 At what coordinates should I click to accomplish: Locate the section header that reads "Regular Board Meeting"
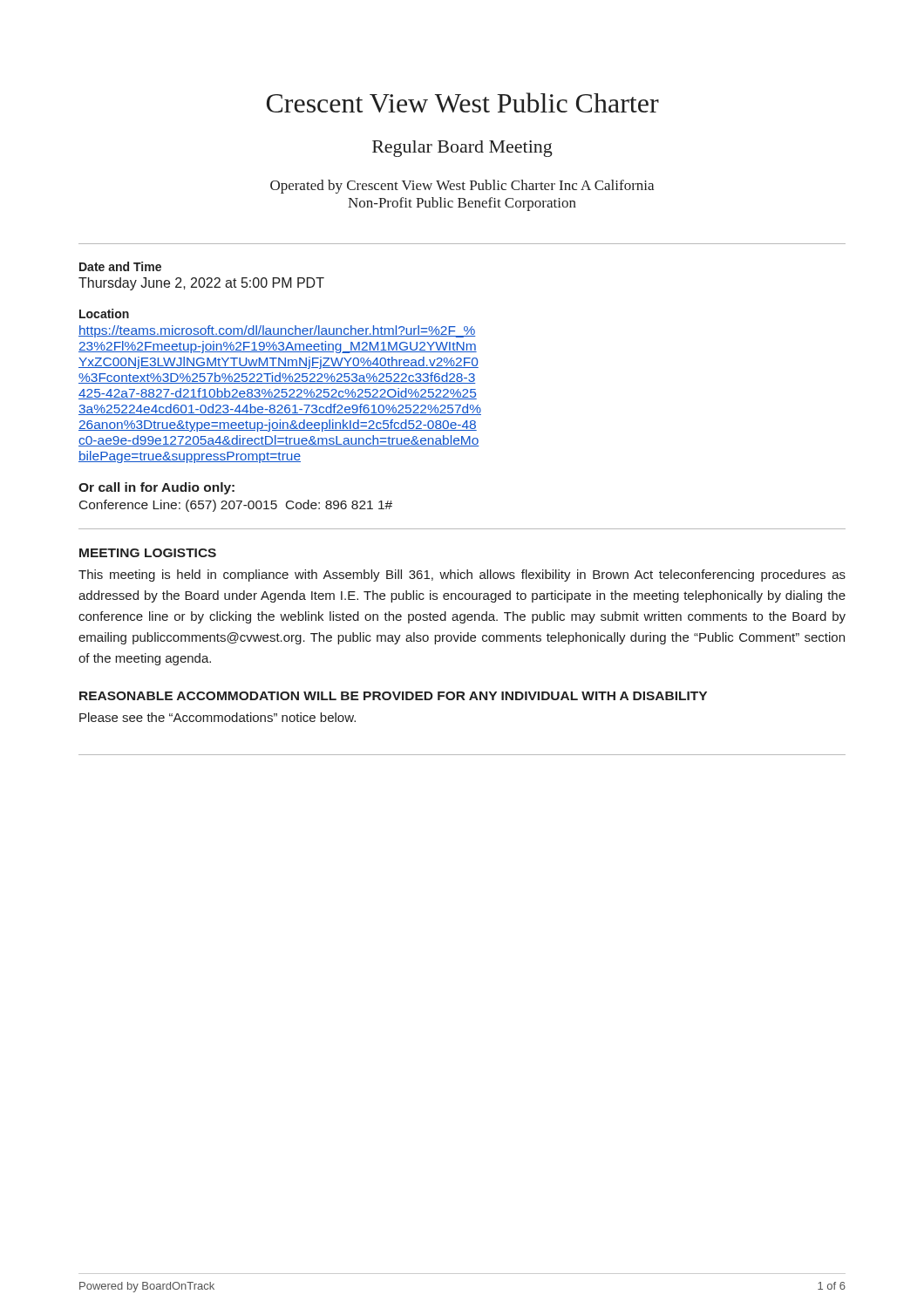pos(462,146)
